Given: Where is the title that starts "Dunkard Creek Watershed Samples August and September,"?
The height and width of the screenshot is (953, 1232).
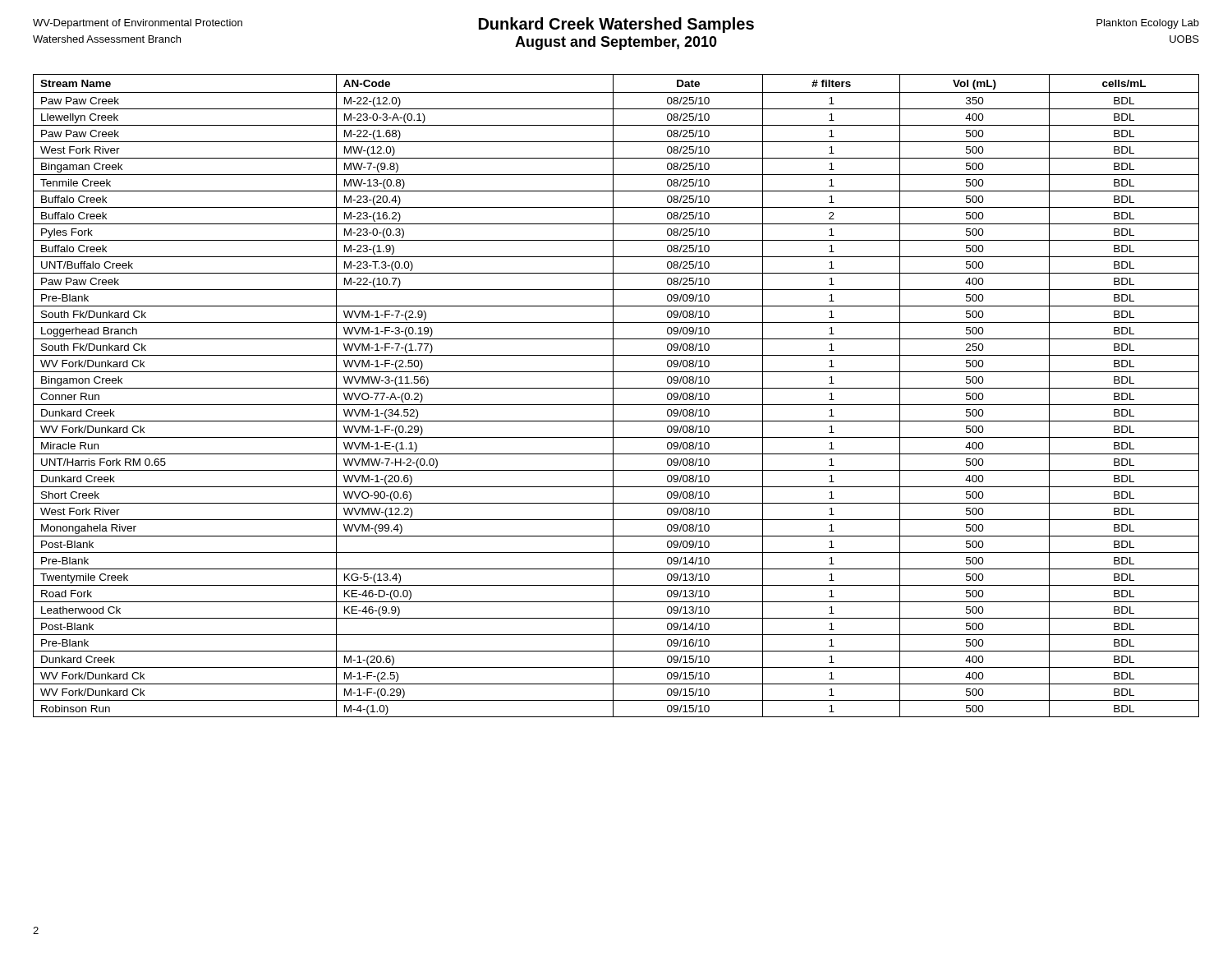Looking at the screenshot, I should click(x=616, y=33).
